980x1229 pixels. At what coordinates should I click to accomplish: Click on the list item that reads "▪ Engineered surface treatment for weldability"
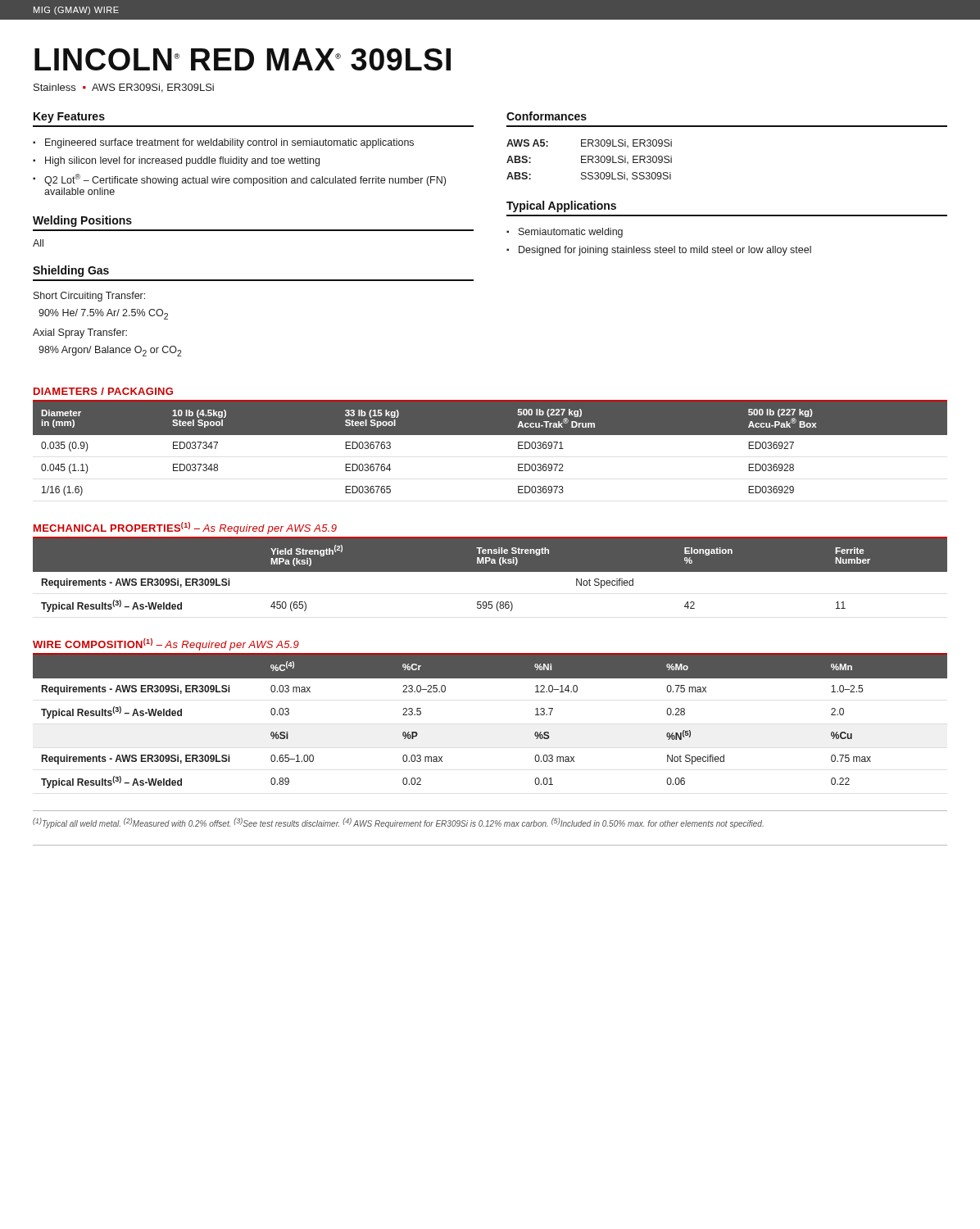click(224, 143)
